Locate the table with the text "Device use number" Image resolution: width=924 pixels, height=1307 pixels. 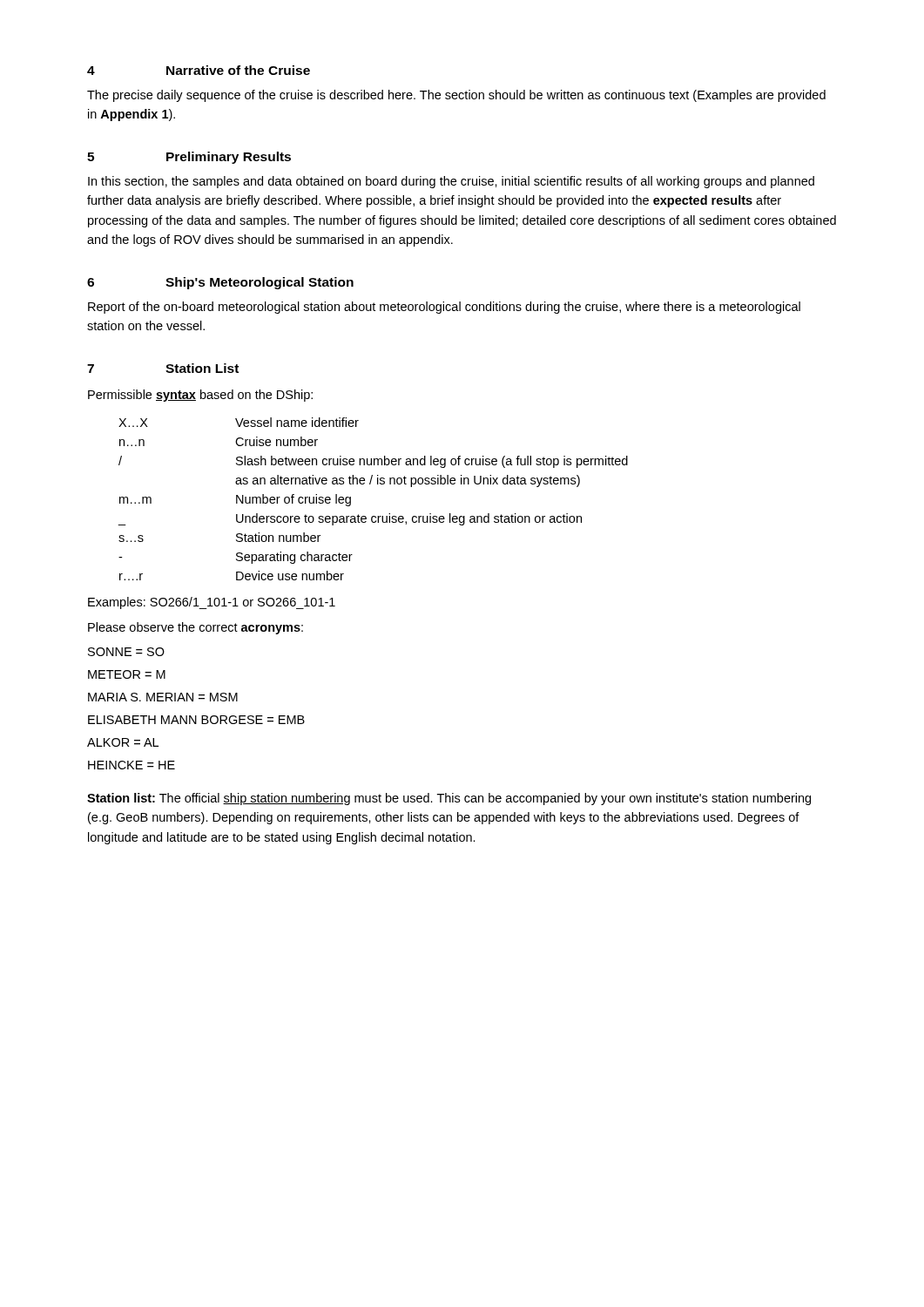point(462,499)
